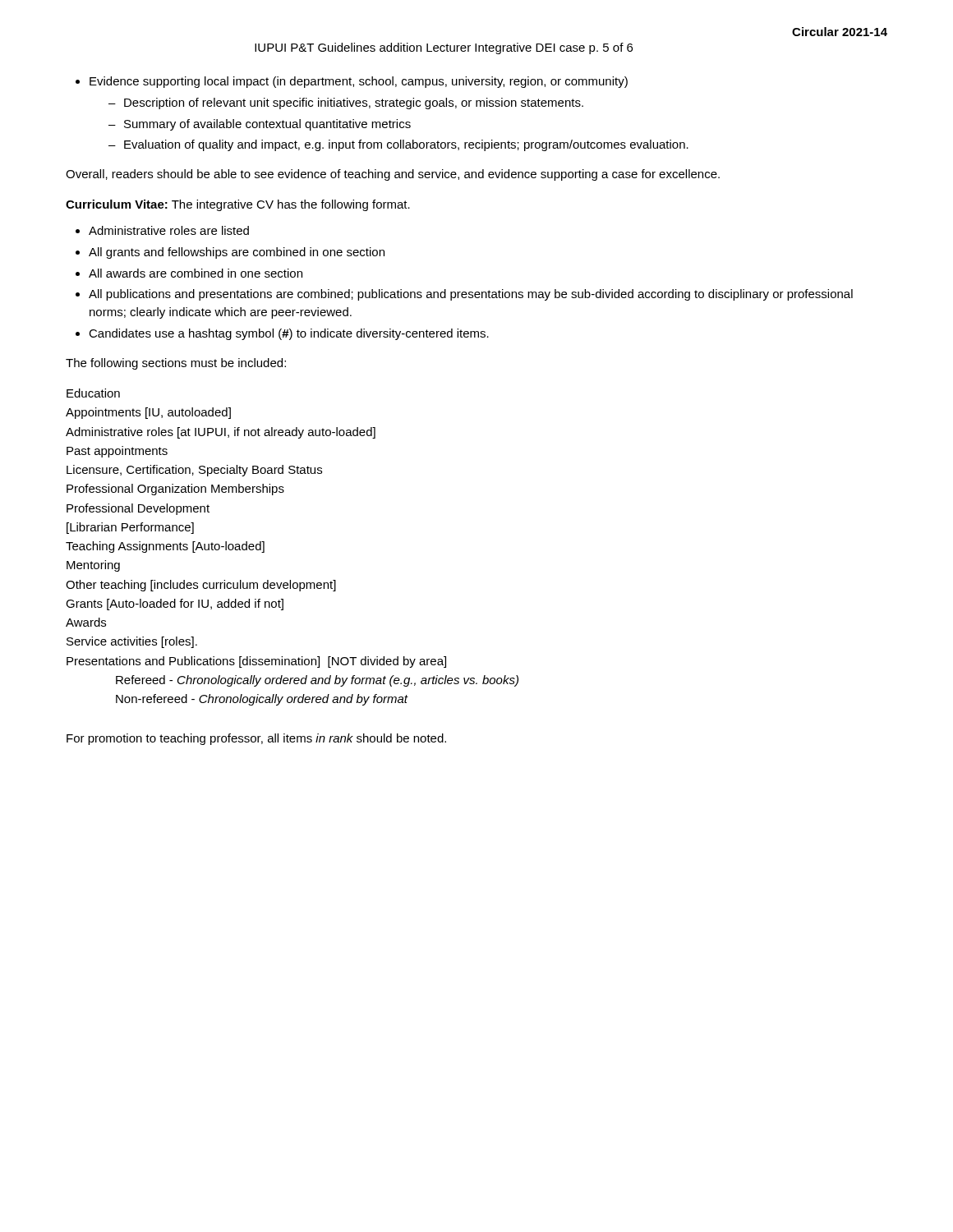Image resolution: width=953 pixels, height=1232 pixels.
Task: Locate the text block with the text "Education Appointments [IU,"
Action: (x=93, y=393)
